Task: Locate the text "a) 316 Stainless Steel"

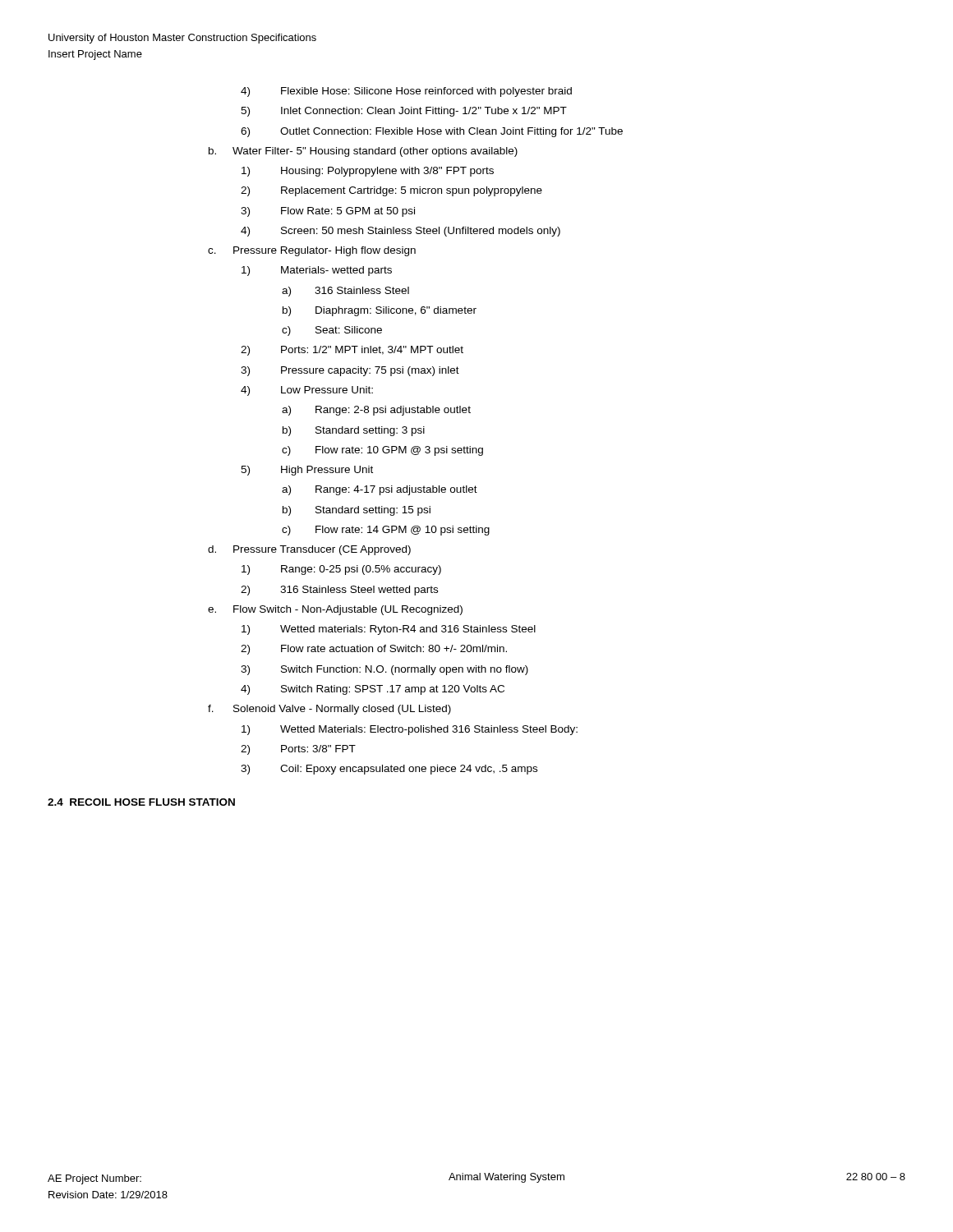Action: (345, 292)
